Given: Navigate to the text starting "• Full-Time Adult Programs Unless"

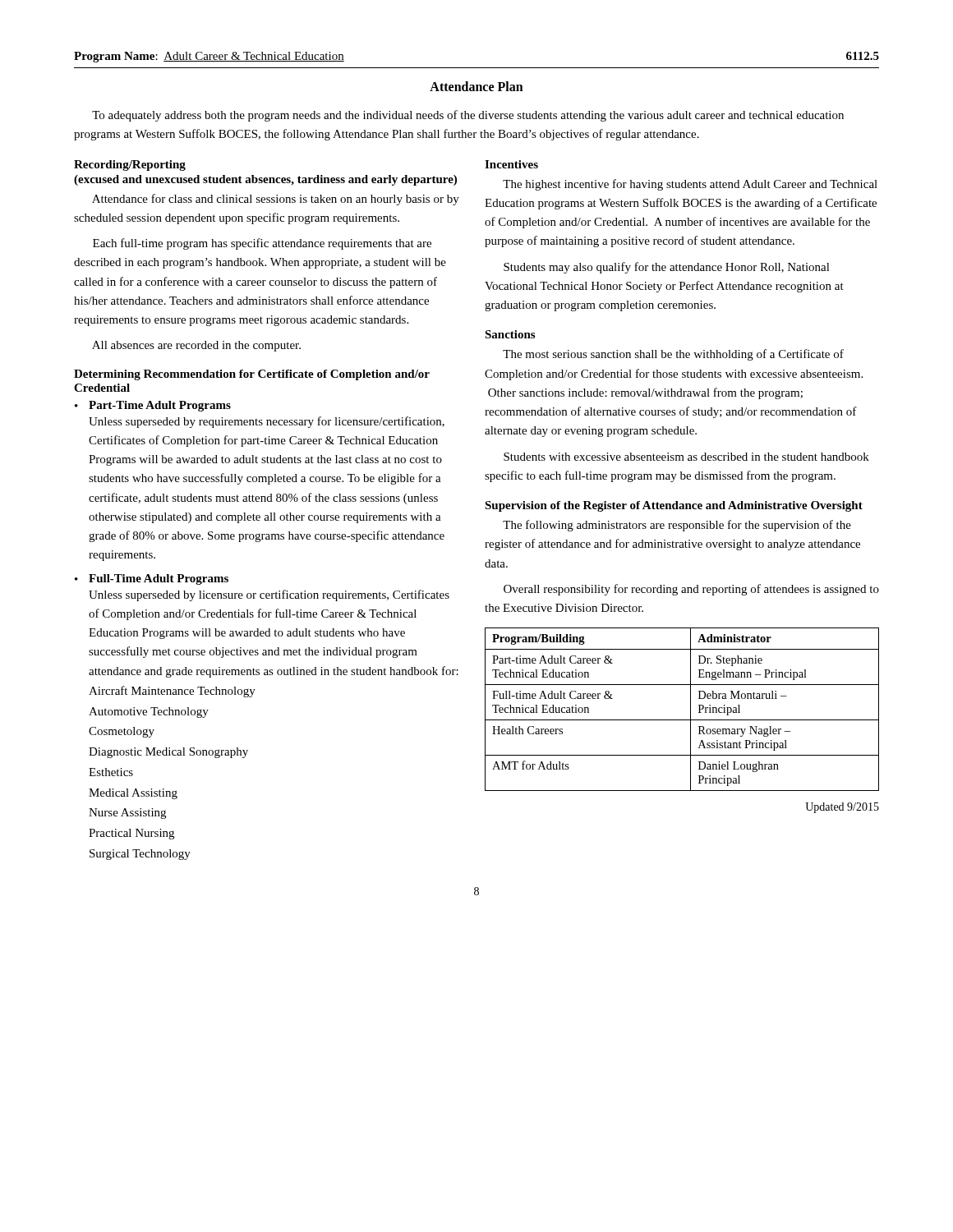Looking at the screenshot, I should click(x=152, y=579).
